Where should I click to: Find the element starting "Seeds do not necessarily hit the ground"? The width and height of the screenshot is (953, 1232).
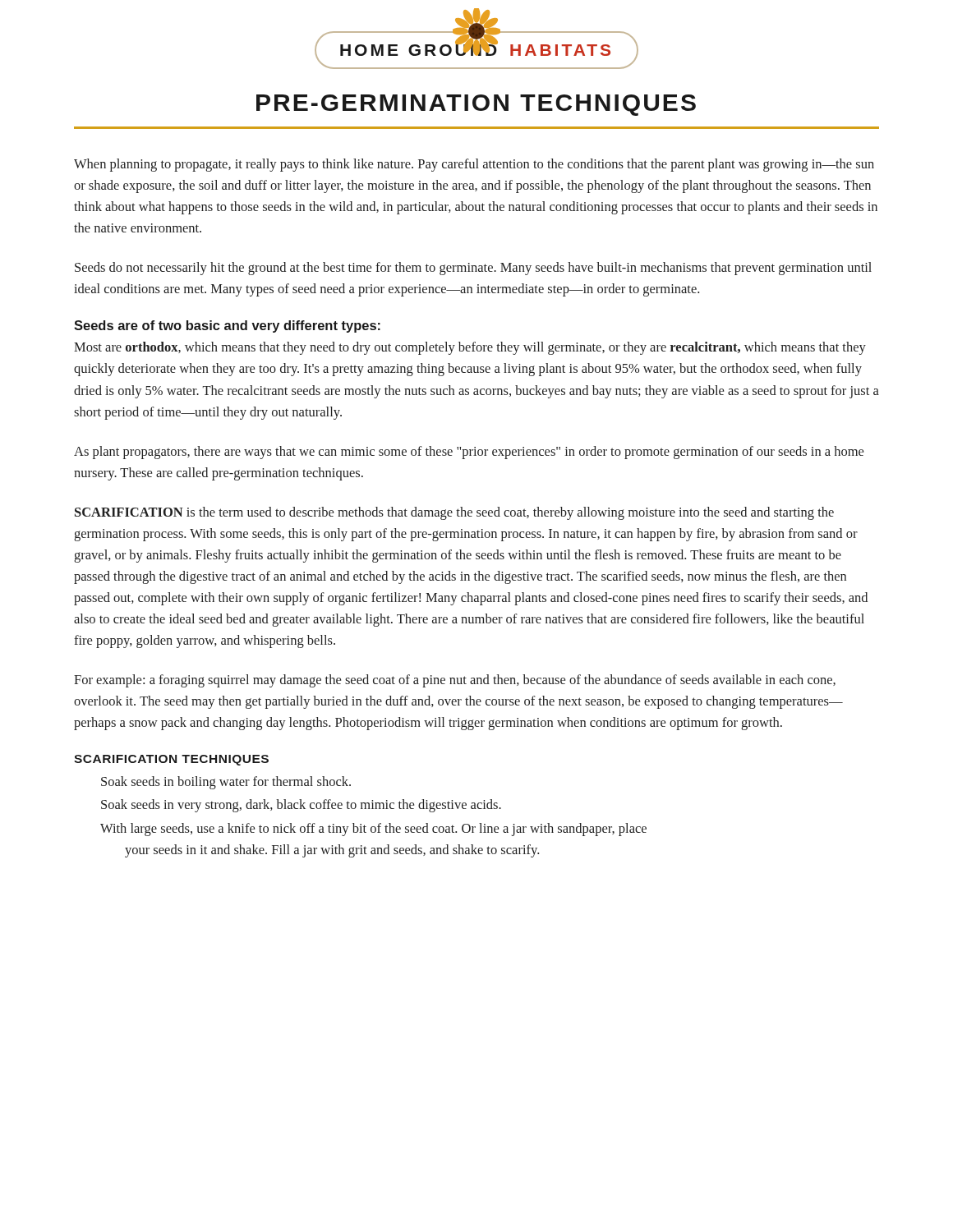[473, 278]
